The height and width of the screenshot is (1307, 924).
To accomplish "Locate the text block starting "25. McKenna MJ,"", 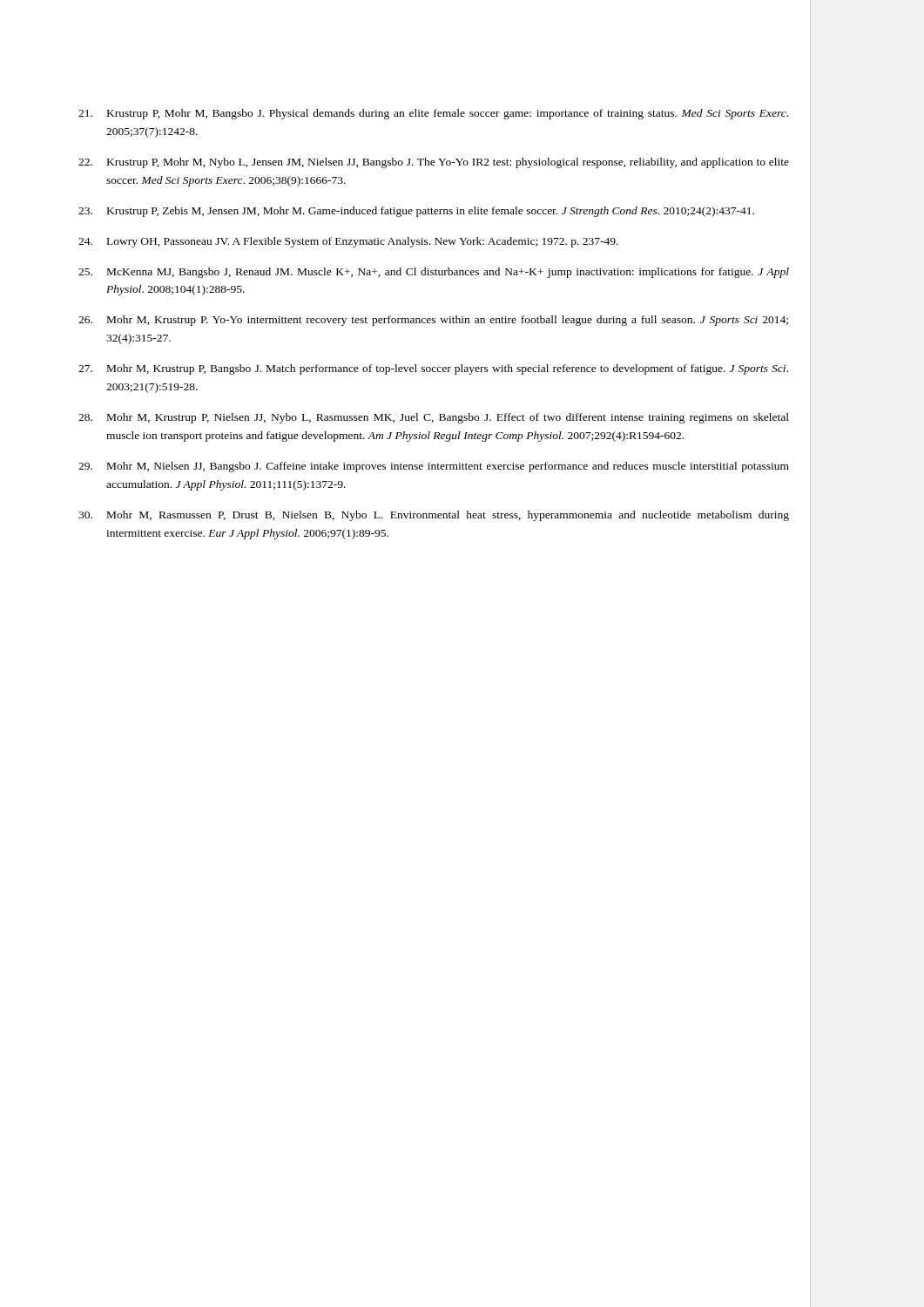I will click(434, 281).
